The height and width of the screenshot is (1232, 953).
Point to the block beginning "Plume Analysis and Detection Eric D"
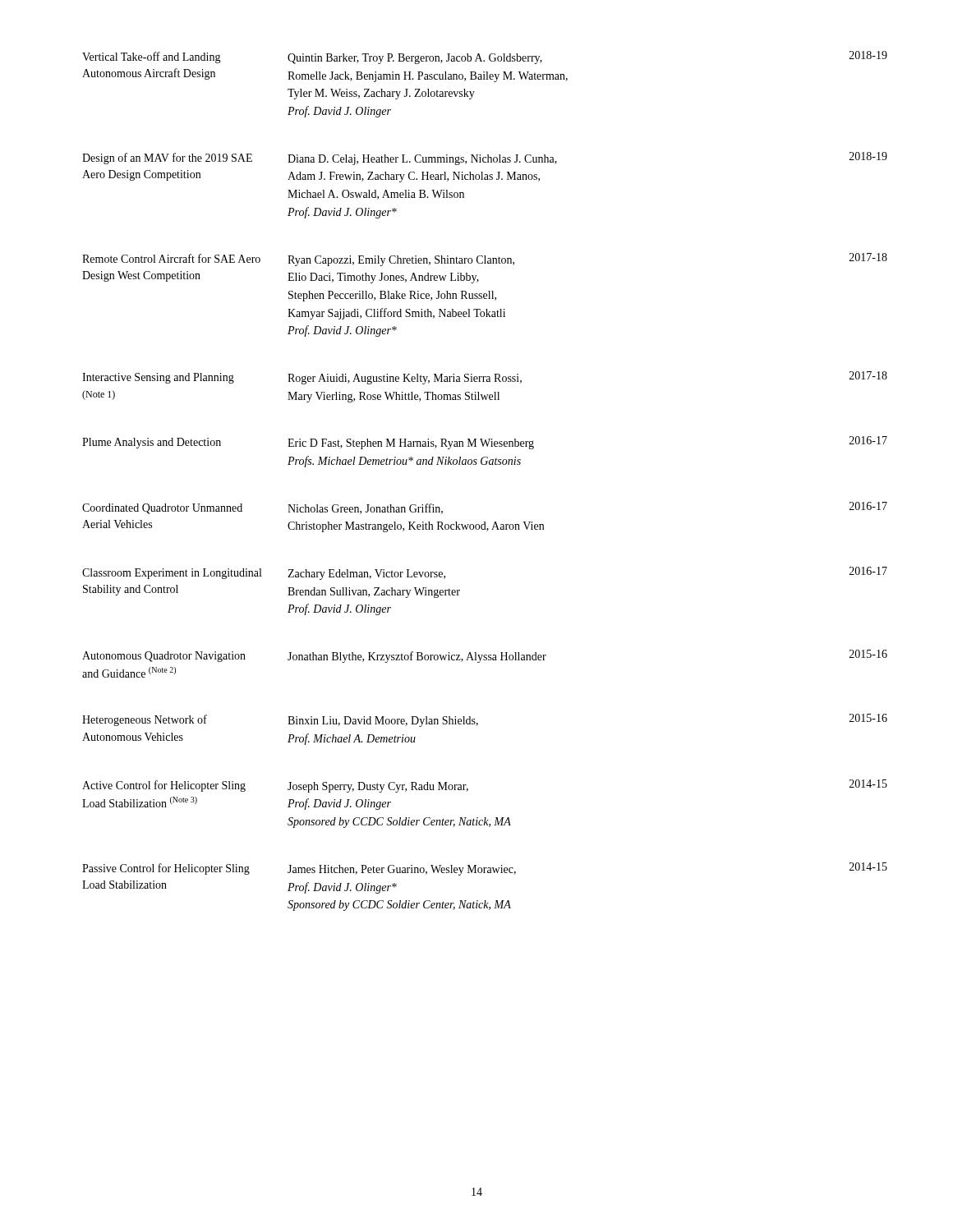[485, 453]
